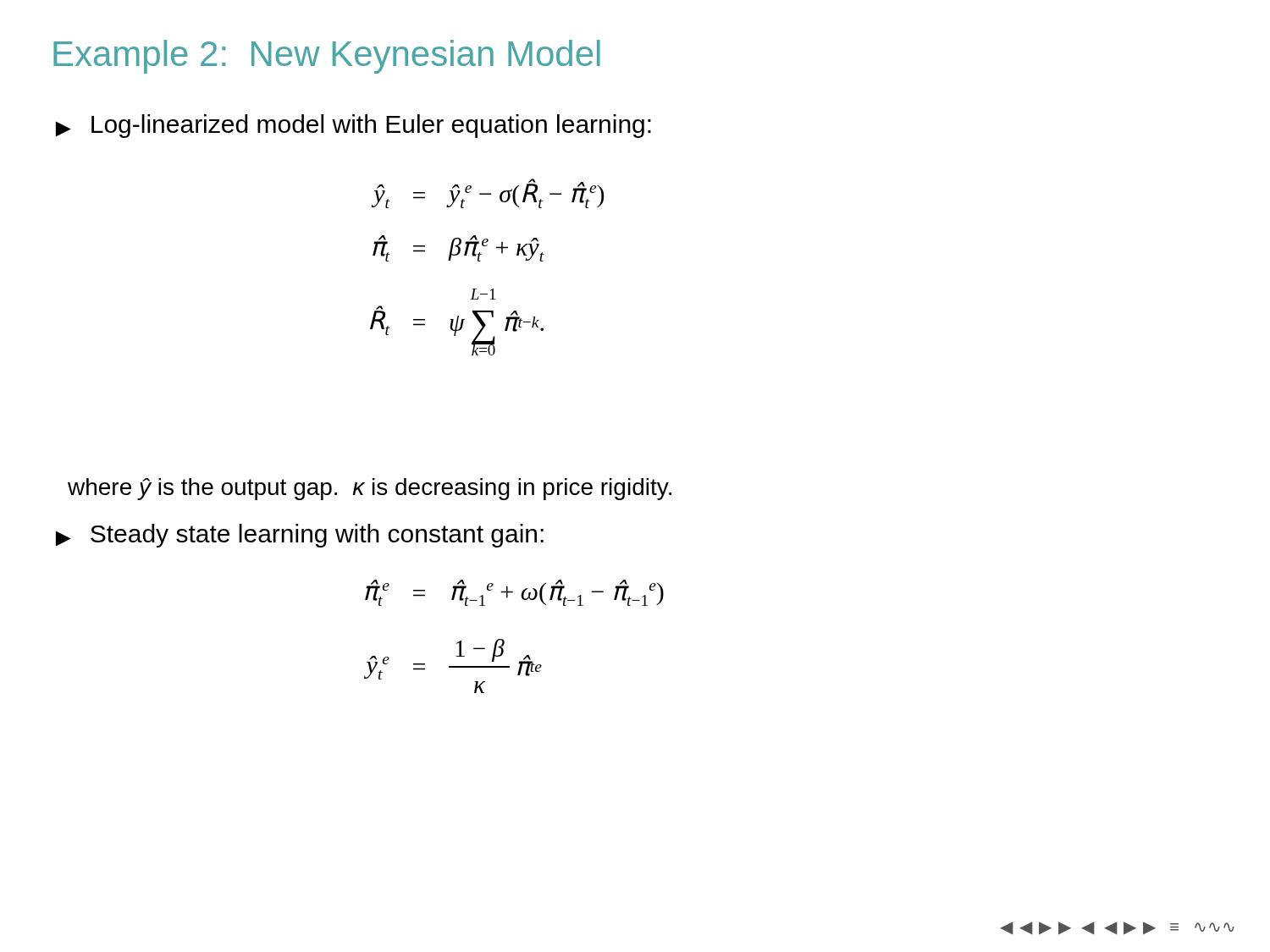Viewport: 1270px width, 952px height.
Task: Click the passage that begins "► Log-linearized model with Euler equation"
Action: (352, 126)
